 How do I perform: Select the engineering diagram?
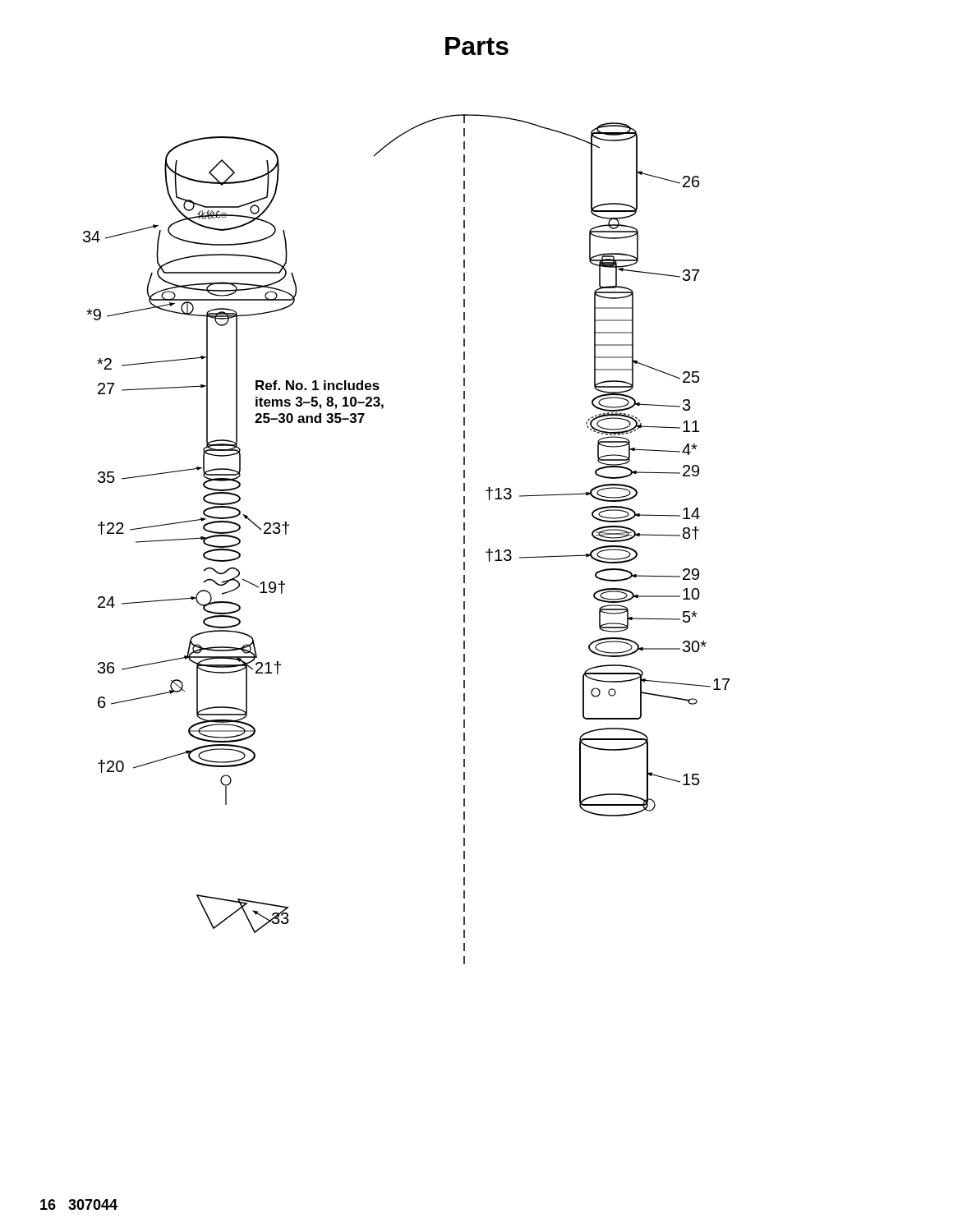click(x=476, y=628)
